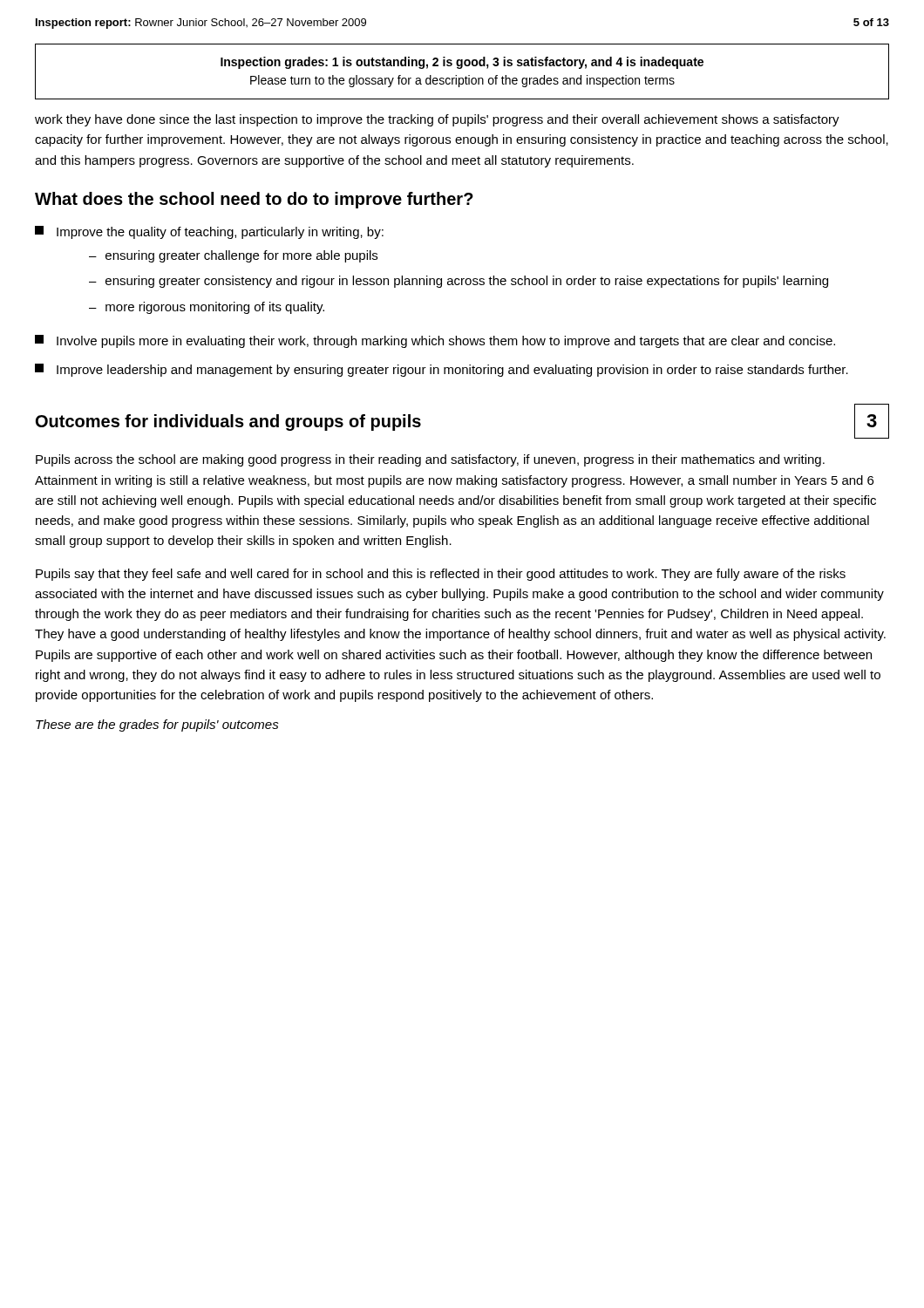Where does it say "– ensuring greater challenge for more able pupils"?
The image size is (924, 1308).
coord(234,255)
